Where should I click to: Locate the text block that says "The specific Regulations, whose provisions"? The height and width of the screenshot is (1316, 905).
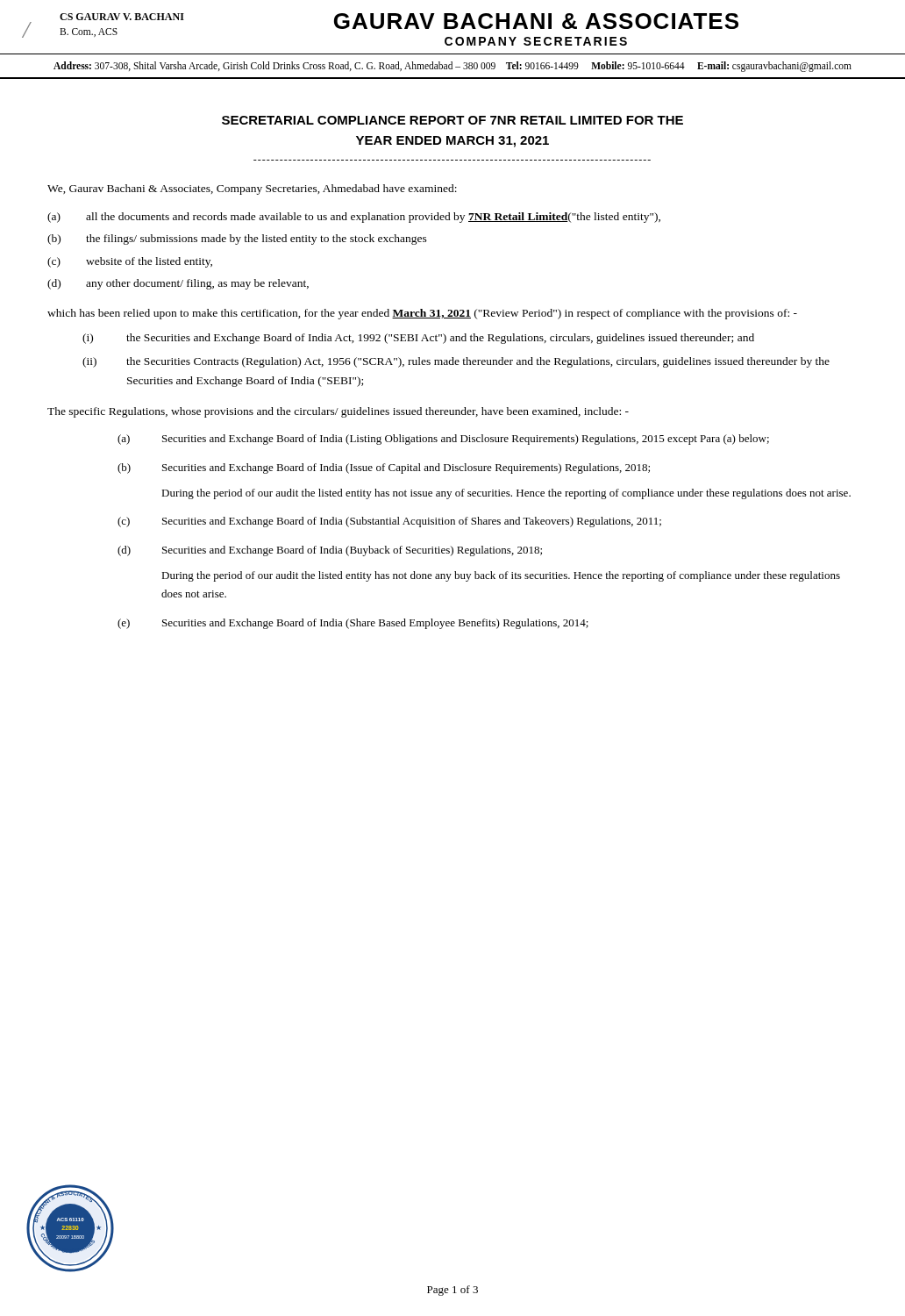(338, 411)
